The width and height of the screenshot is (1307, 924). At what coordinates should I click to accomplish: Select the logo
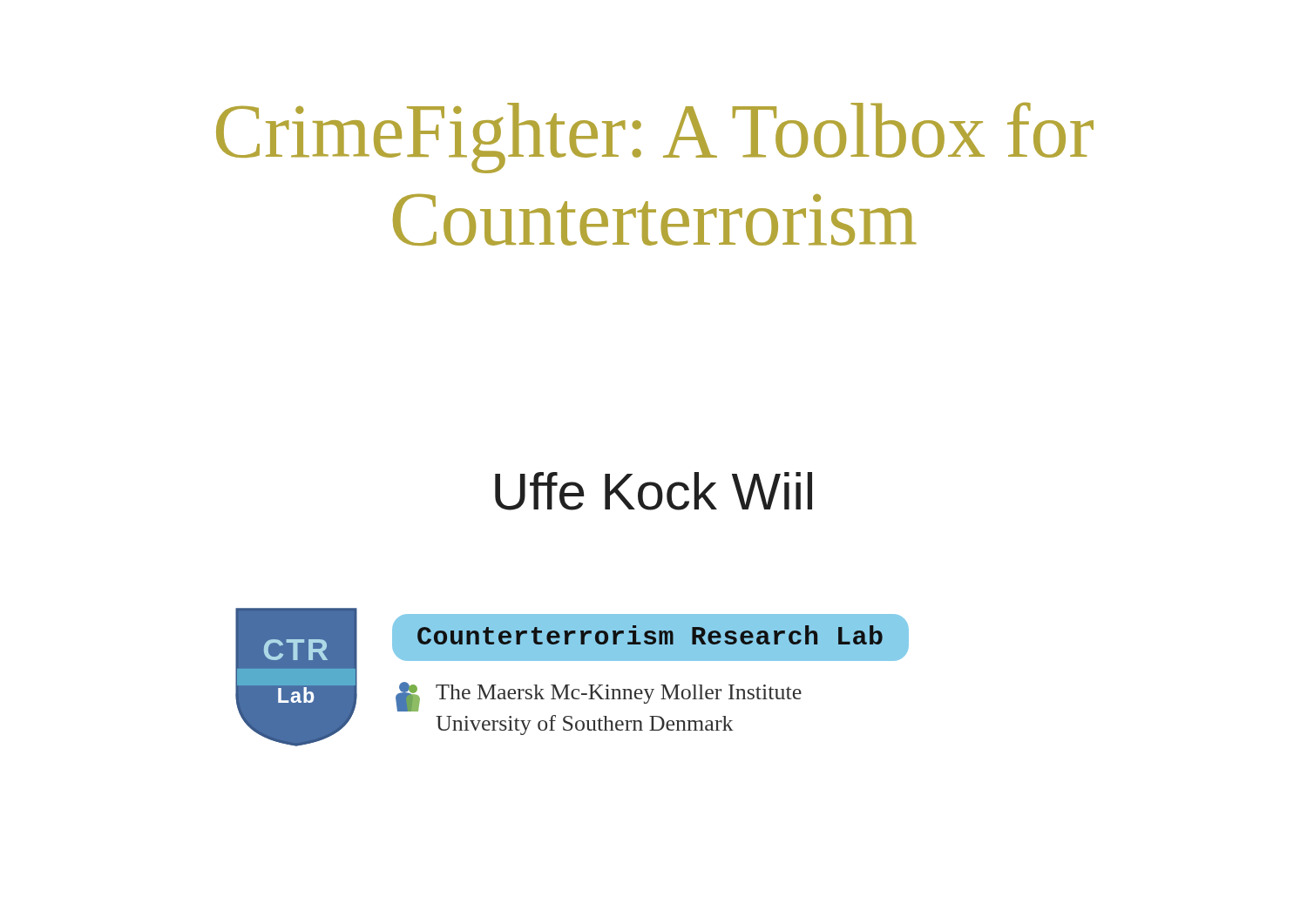[296, 677]
